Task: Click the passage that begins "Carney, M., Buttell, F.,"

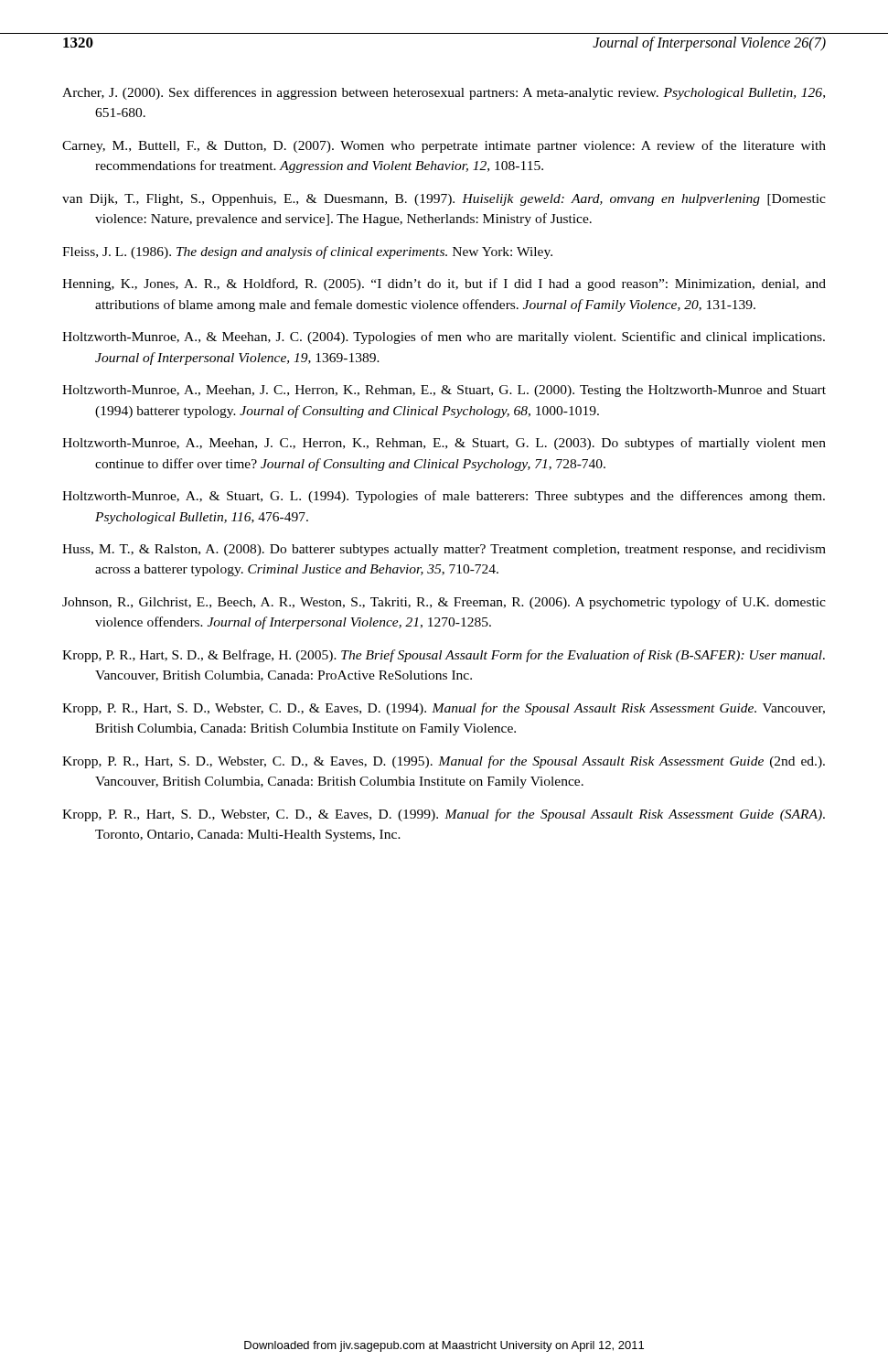Action: (x=444, y=155)
